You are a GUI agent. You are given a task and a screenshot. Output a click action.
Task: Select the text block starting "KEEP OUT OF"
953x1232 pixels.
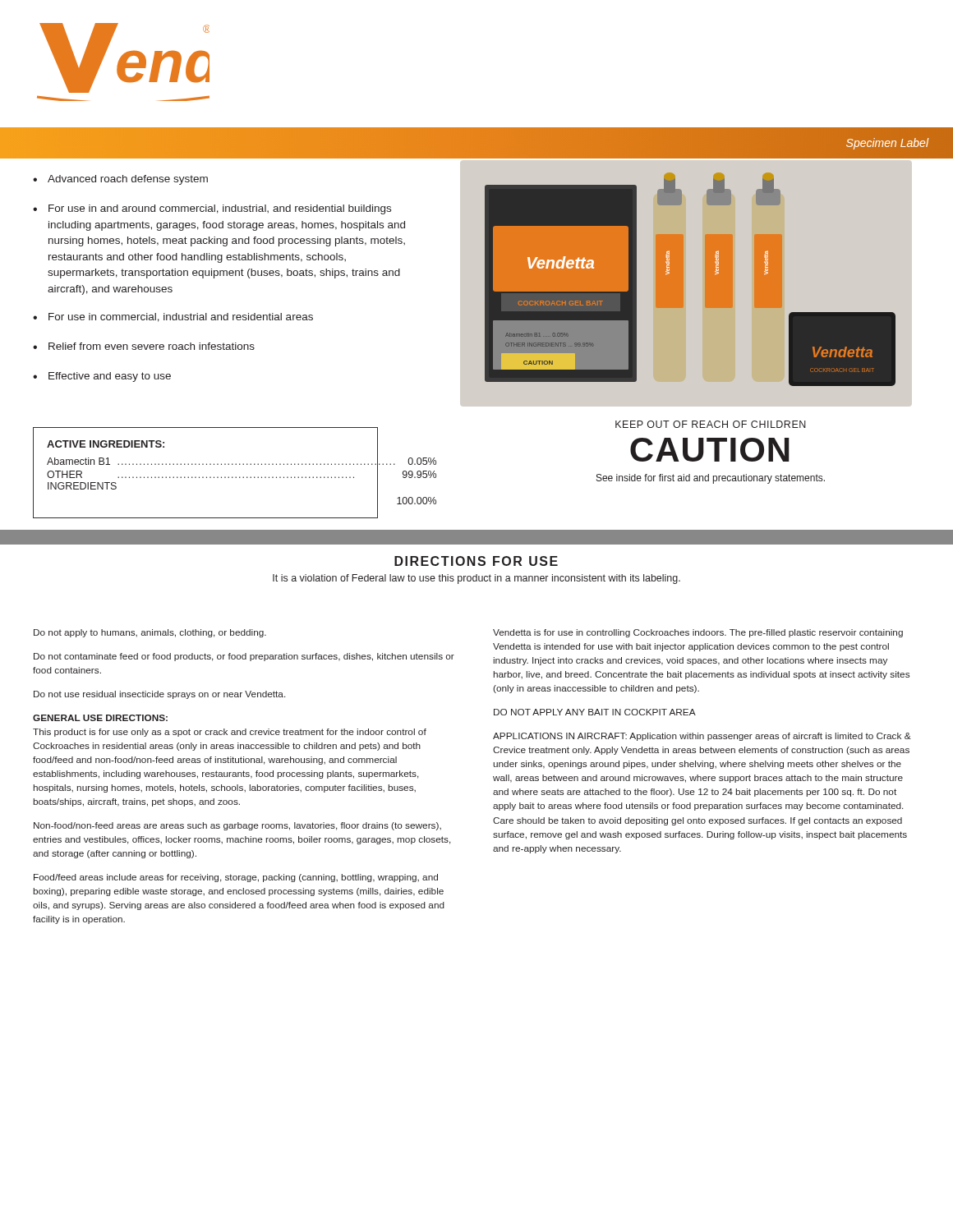[x=711, y=451]
